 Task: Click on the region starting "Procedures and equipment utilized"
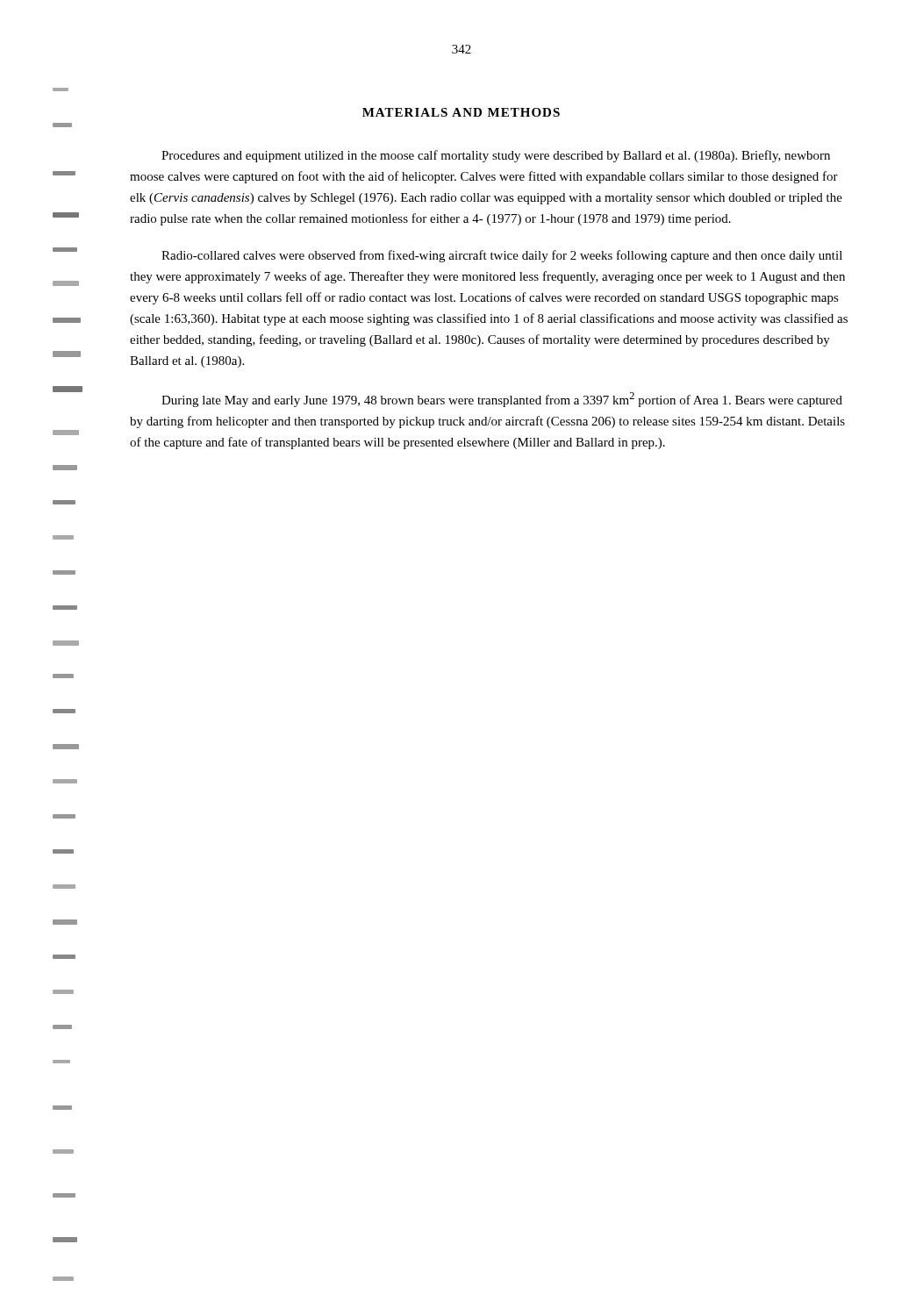491,187
